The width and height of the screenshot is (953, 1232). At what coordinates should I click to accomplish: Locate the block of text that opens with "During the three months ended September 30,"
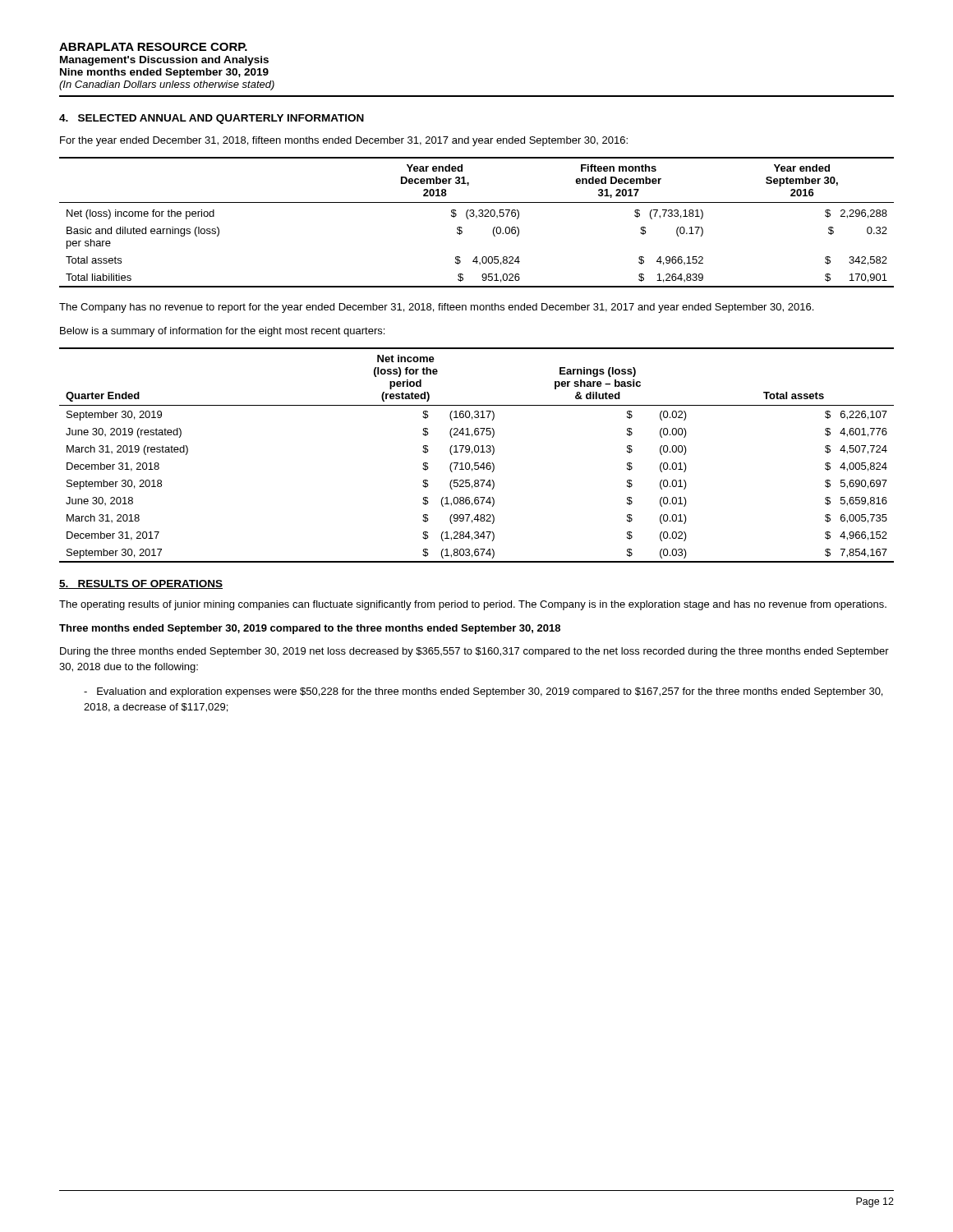pos(474,659)
